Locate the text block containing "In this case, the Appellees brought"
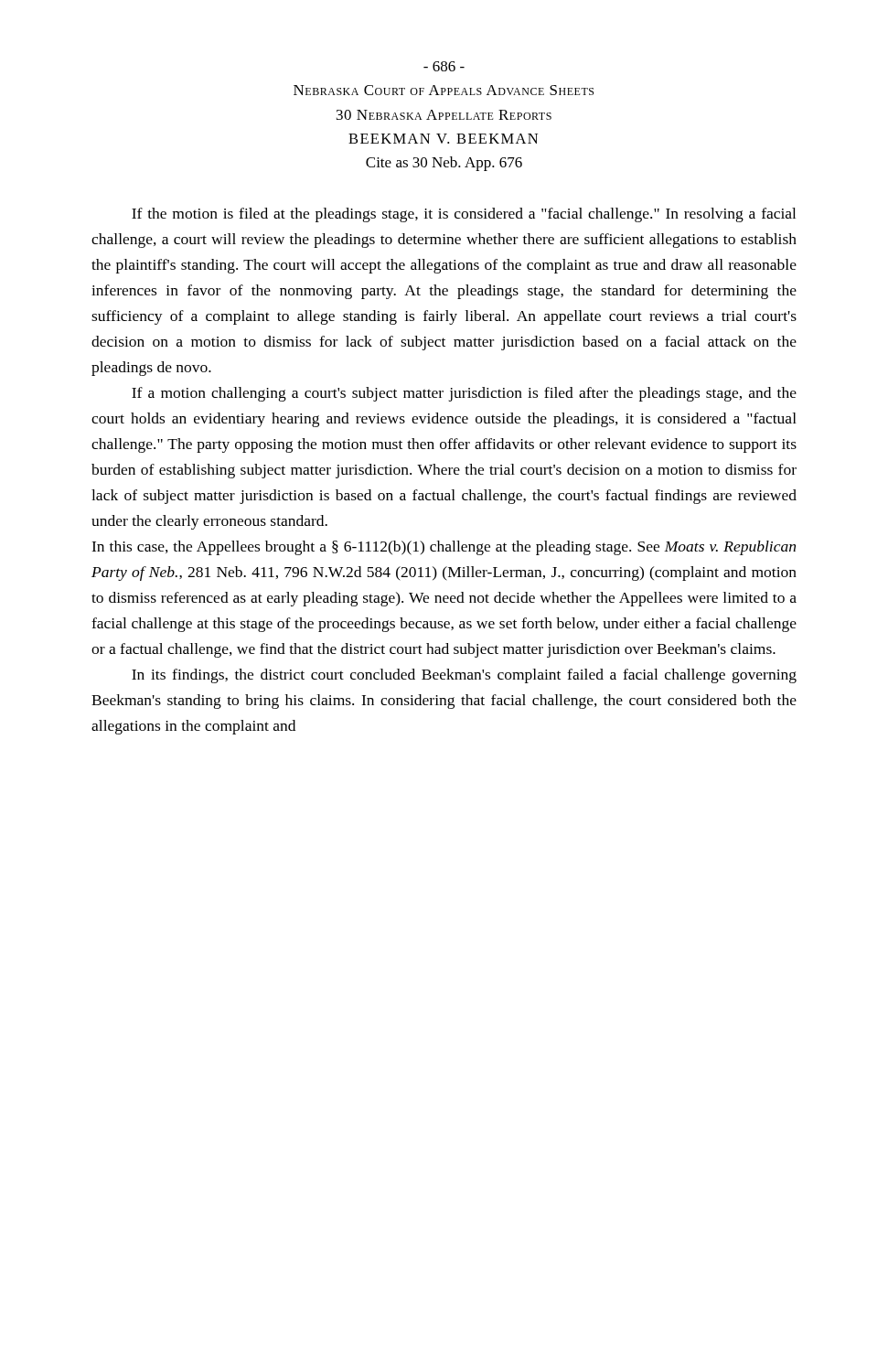Viewport: 888px width, 1372px height. coord(444,597)
